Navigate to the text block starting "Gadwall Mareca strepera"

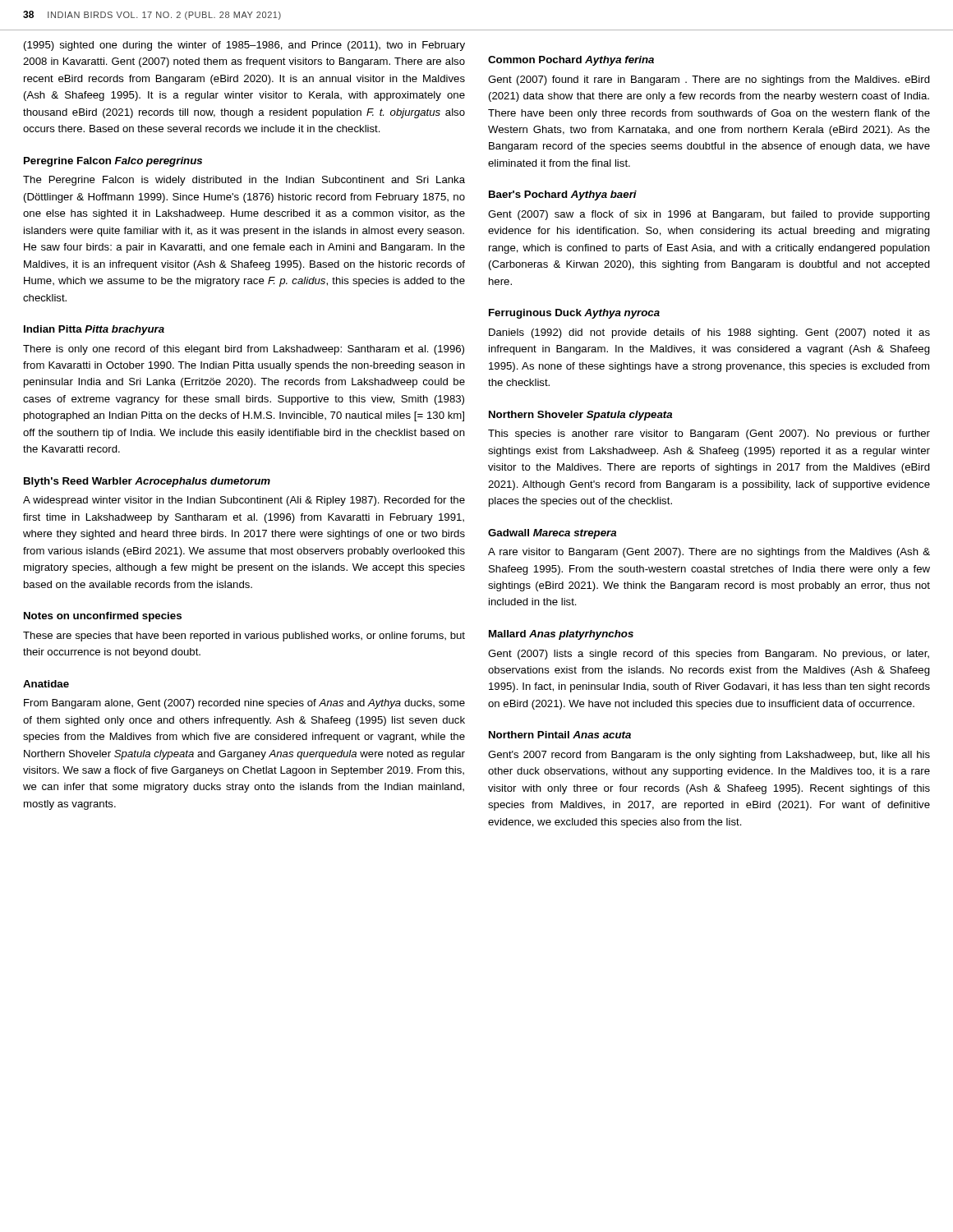click(552, 534)
